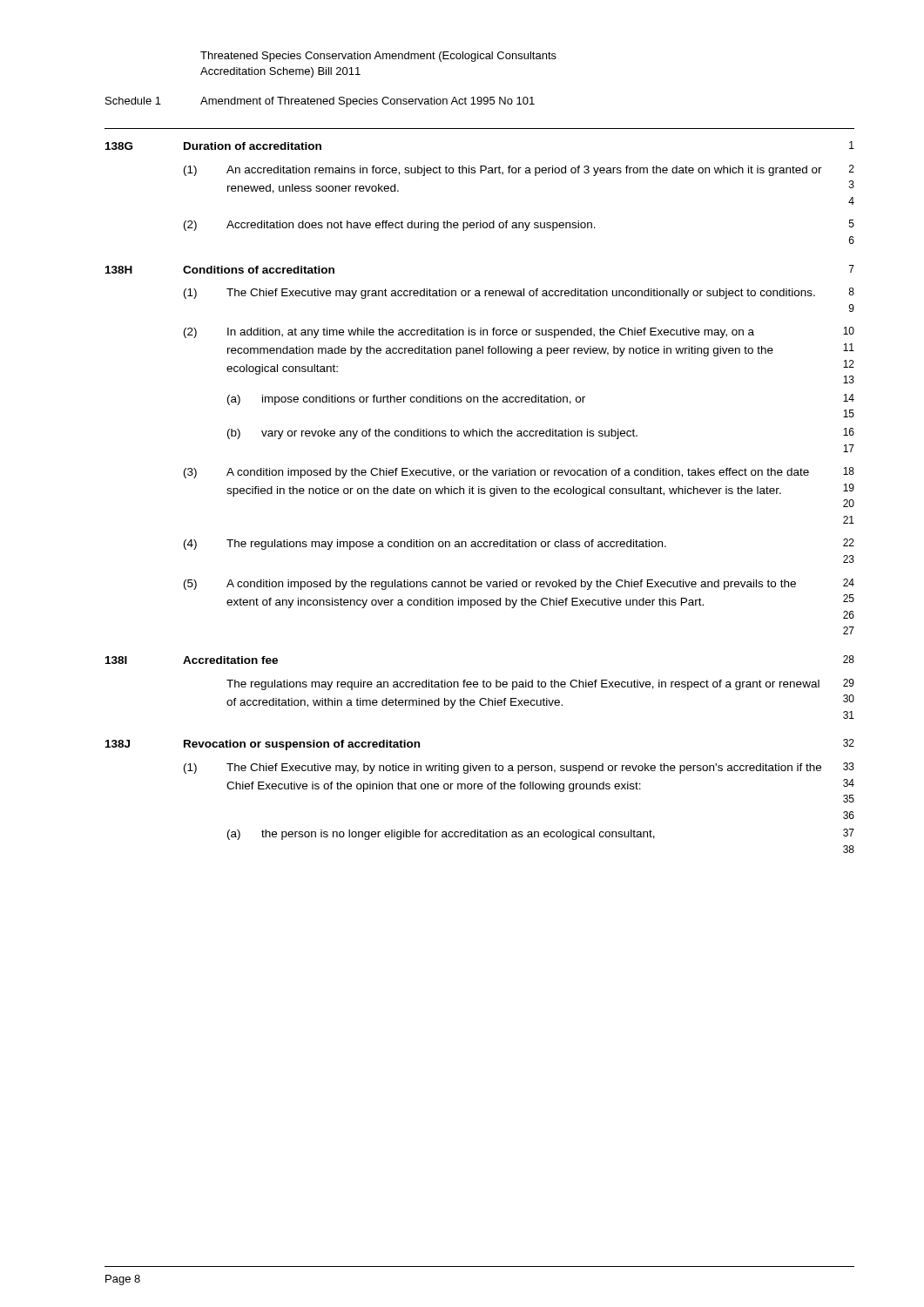
Task: Navigate to the passage starting "(1) An accreditation remains"
Action: point(479,183)
